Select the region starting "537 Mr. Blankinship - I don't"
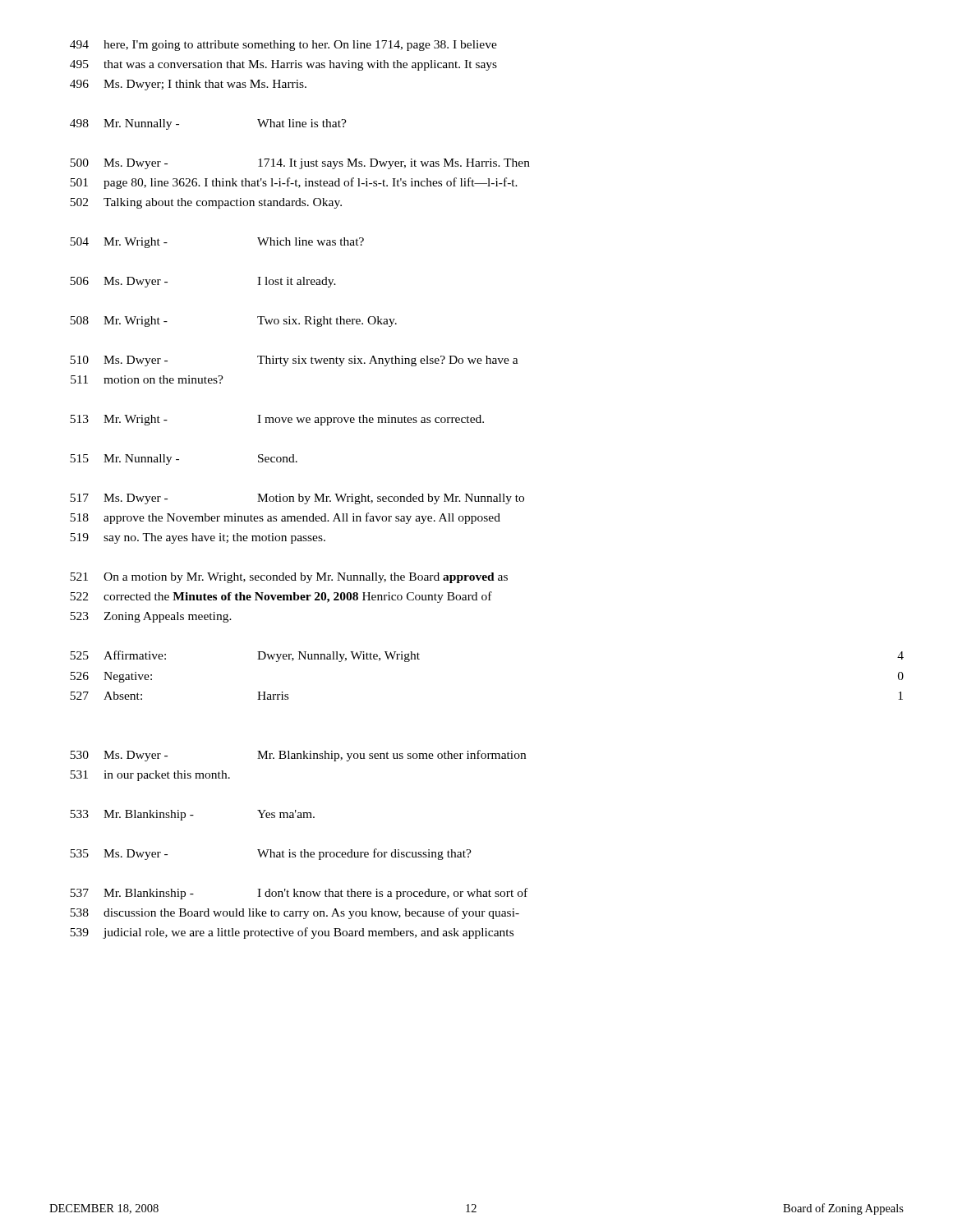This screenshot has height=1232, width=953. [476, 912]
